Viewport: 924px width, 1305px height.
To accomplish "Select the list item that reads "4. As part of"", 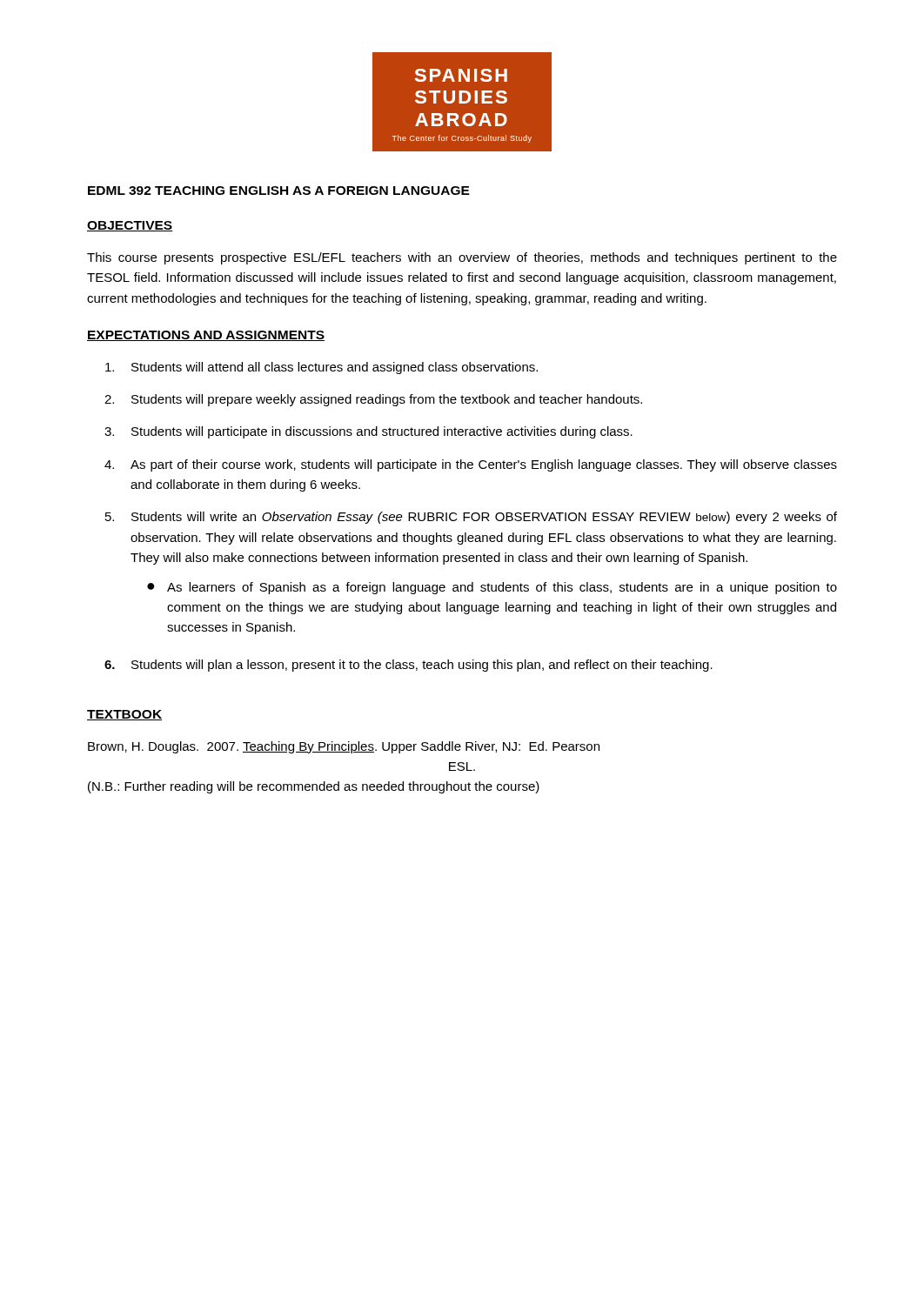I will pos(471,474).
